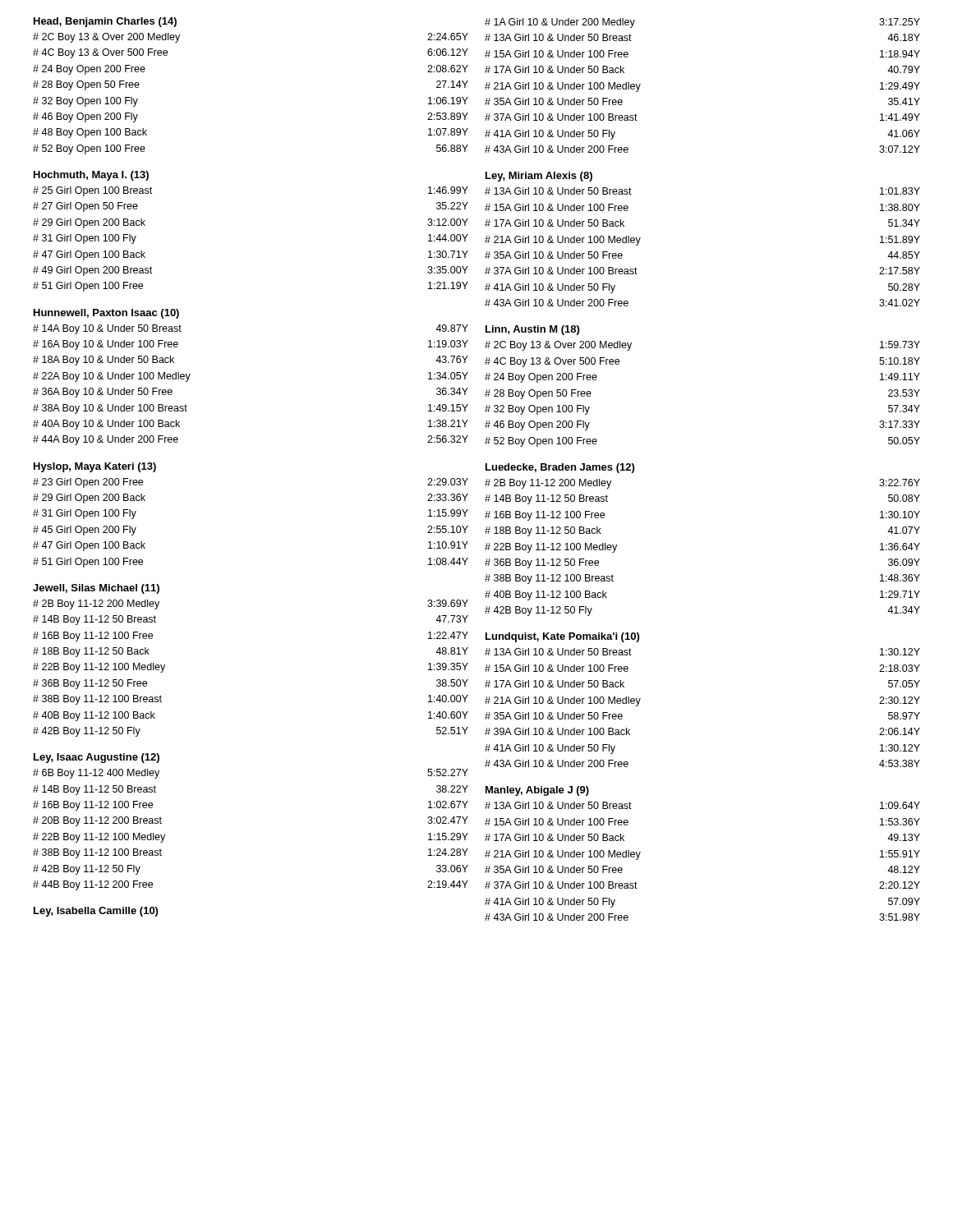The height and width of the screenshot is (1232, 953).
Task: Navigate to the region starting "# 6B Boy 11-12 400 Medley5:52.27Y"
Action: (x=95, y=773)
